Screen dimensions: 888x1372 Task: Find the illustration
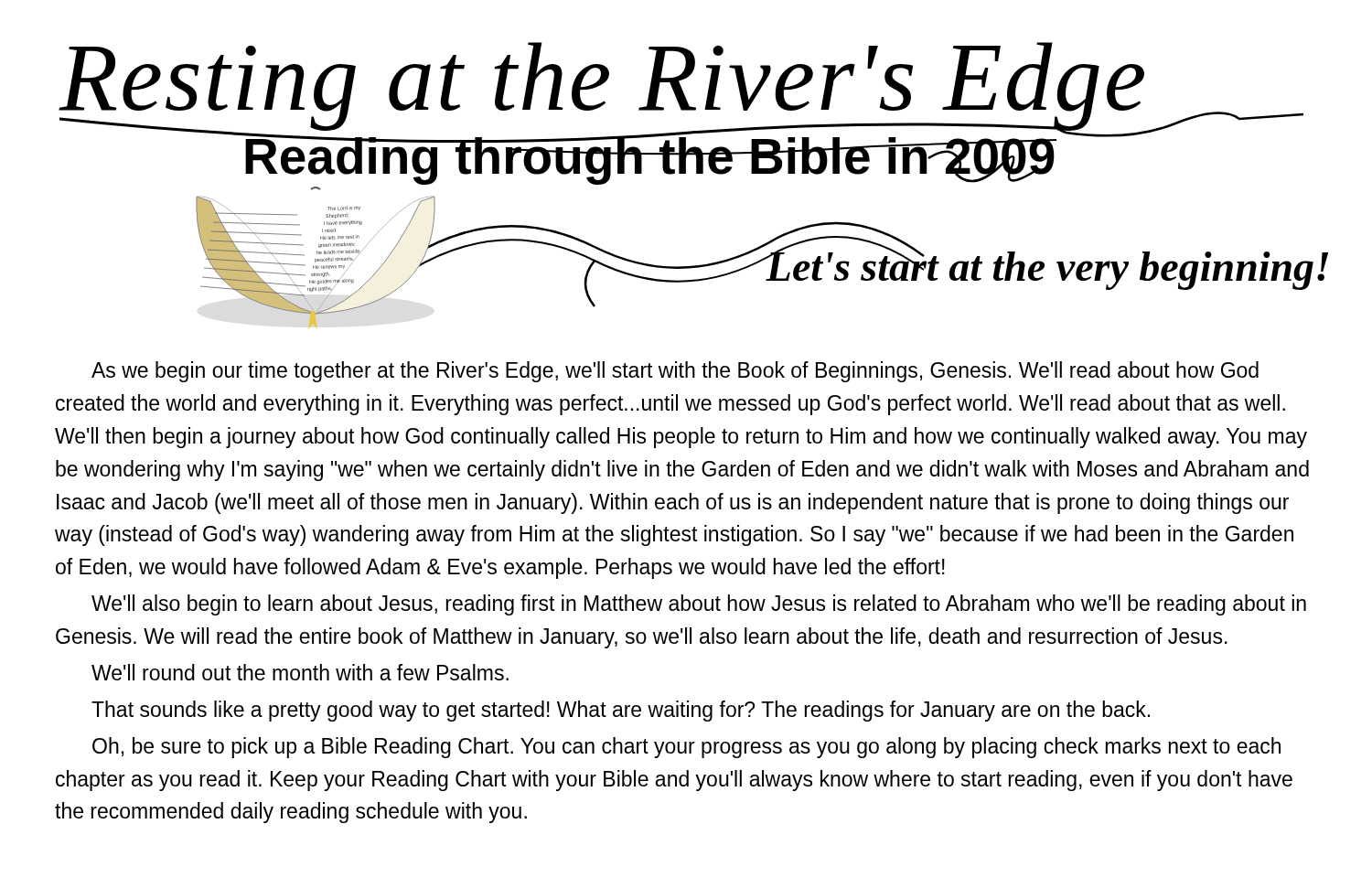316,249
